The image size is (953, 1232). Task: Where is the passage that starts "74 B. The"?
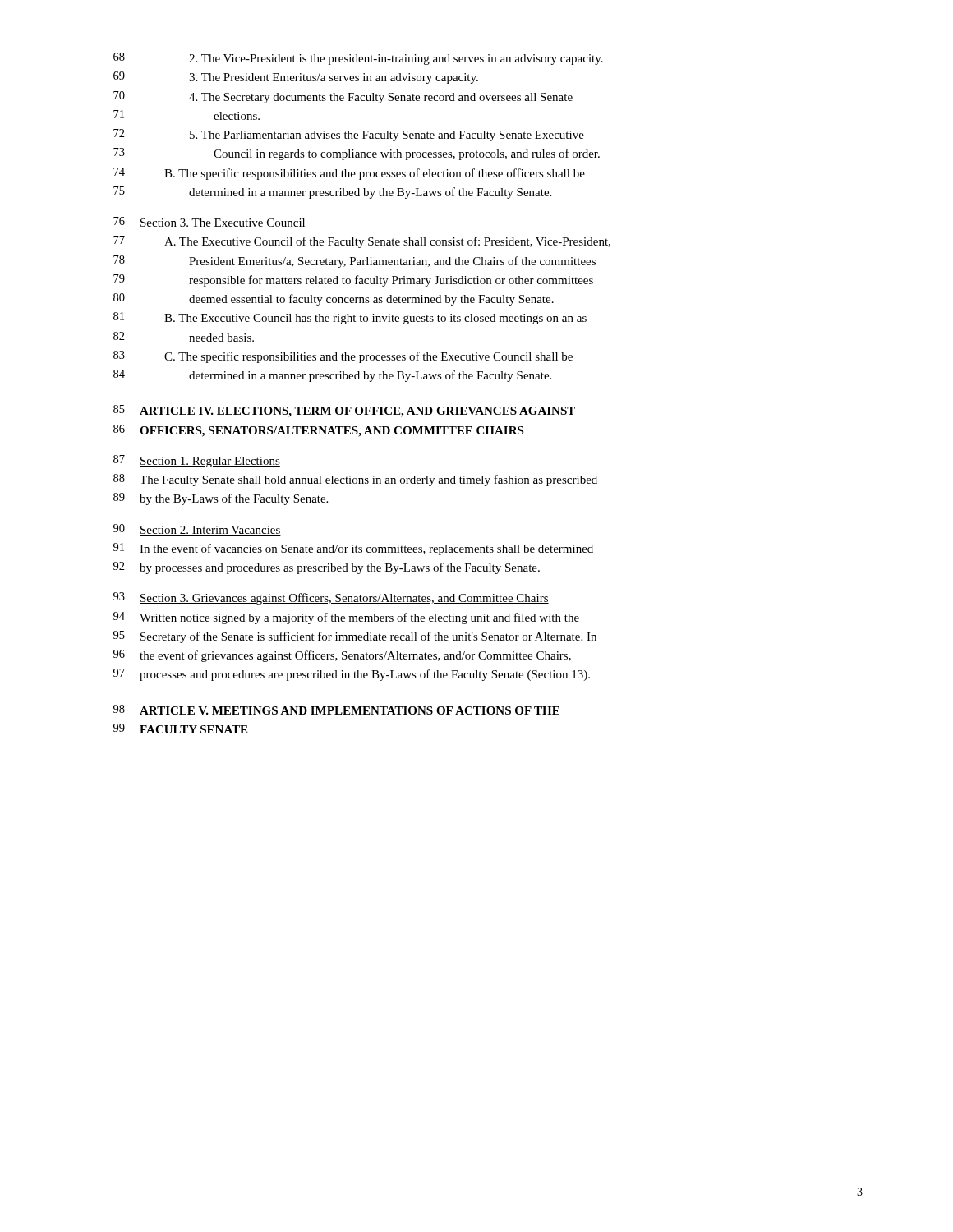[x=476, y=173]
